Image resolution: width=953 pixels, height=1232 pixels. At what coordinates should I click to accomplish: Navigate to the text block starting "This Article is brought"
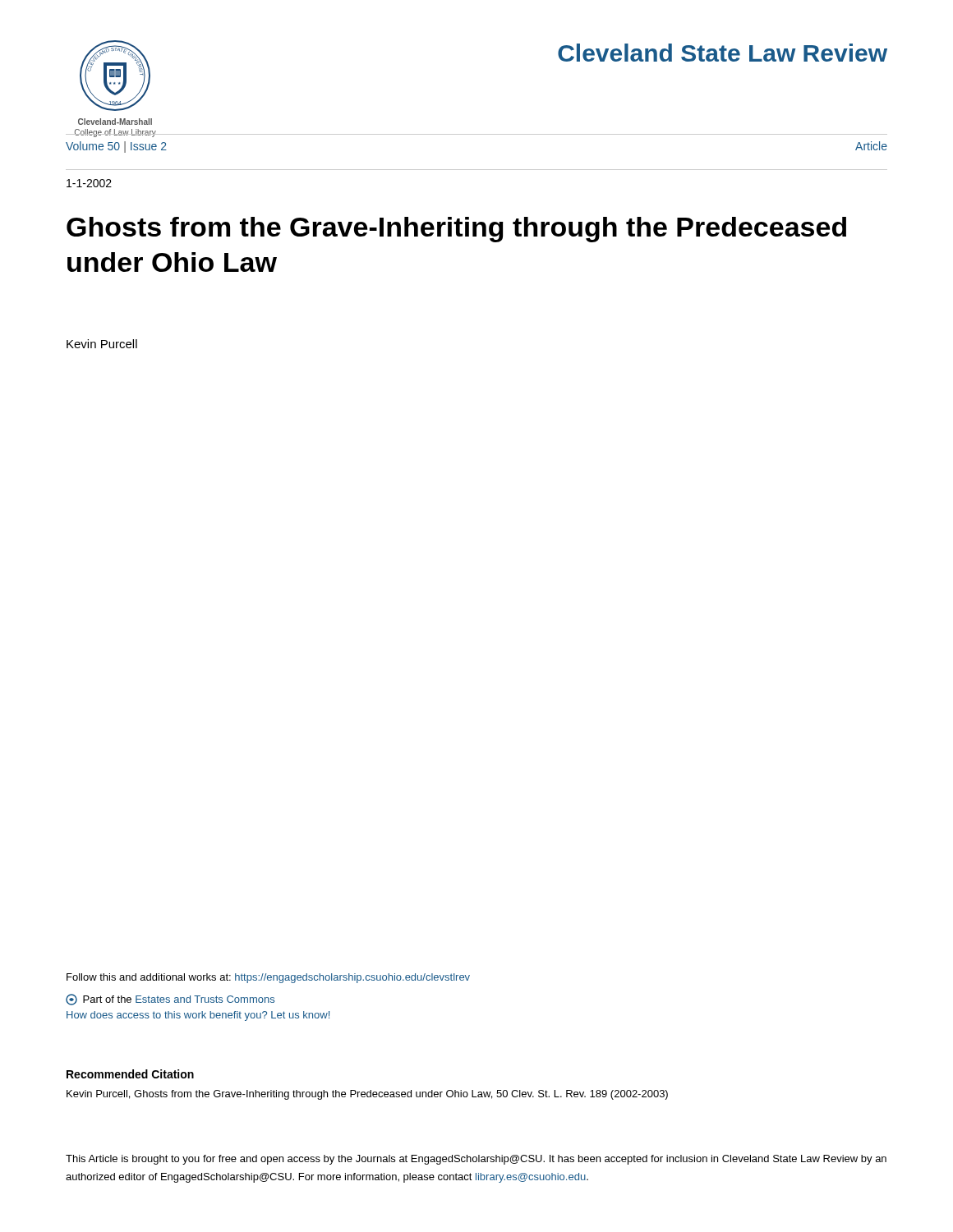pyautogui.click(x=476, y=1168)
